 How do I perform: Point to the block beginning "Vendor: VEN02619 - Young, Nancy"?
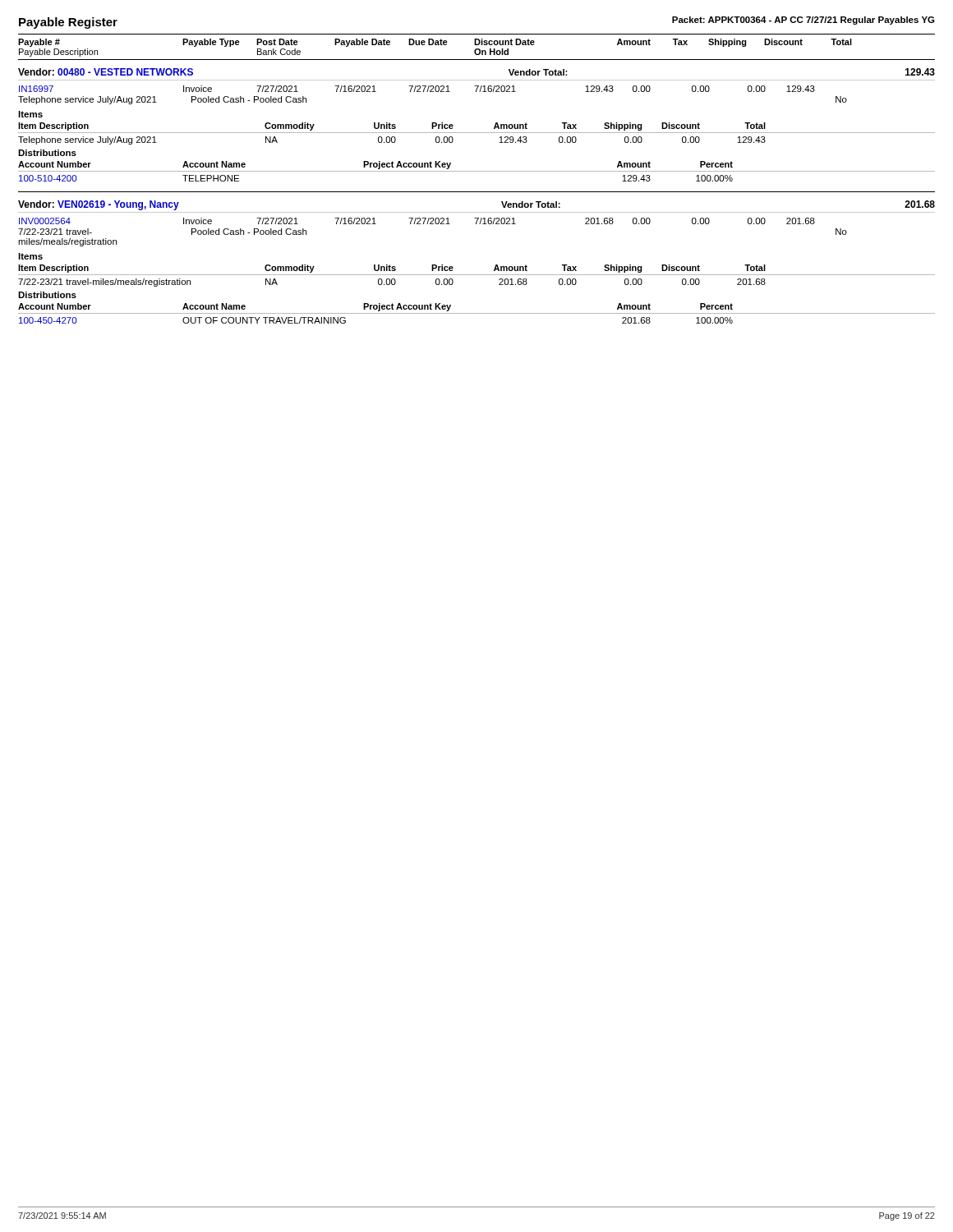476,206
